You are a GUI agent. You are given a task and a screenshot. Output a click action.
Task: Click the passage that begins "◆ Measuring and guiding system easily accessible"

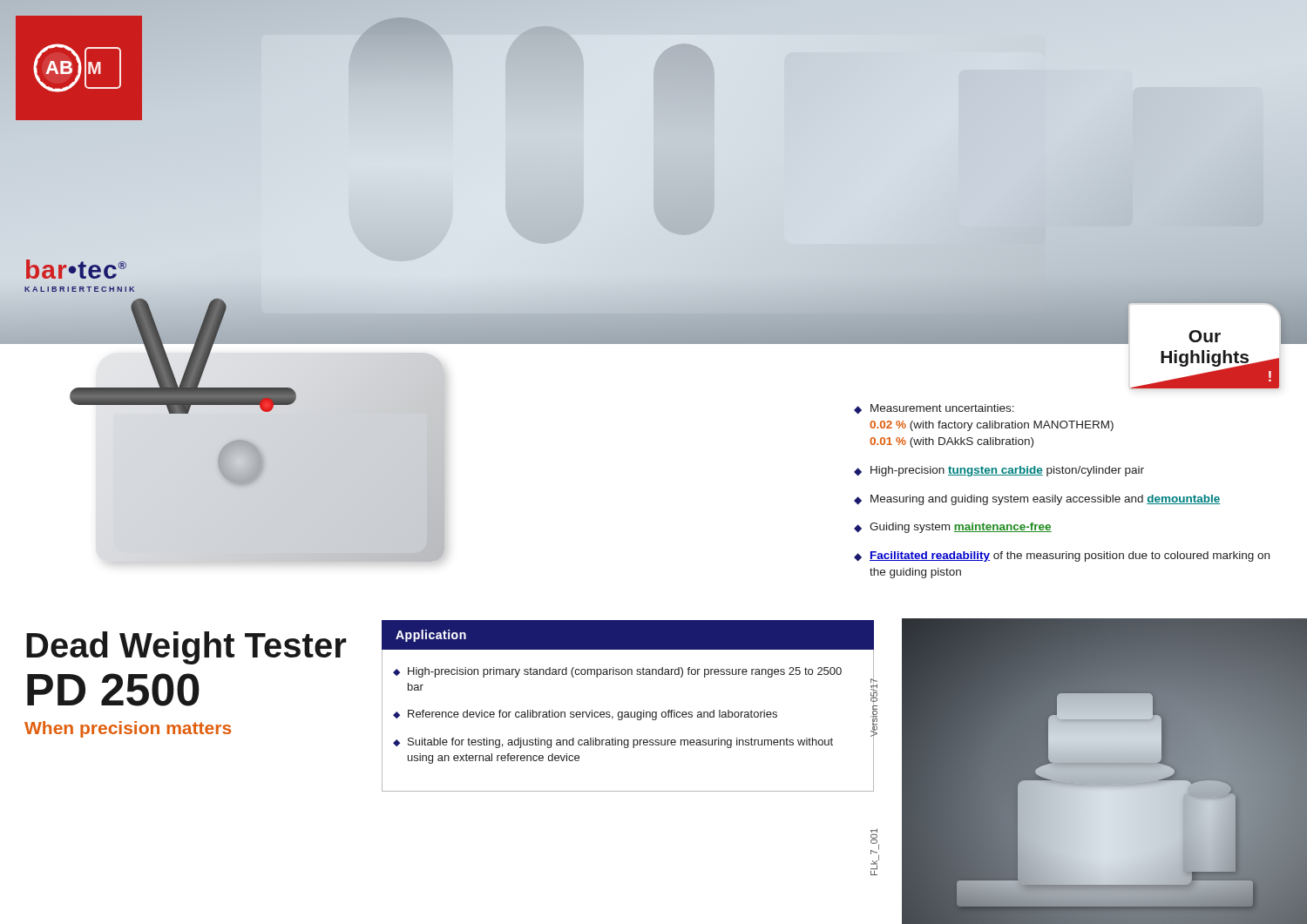coord(1037,499)
